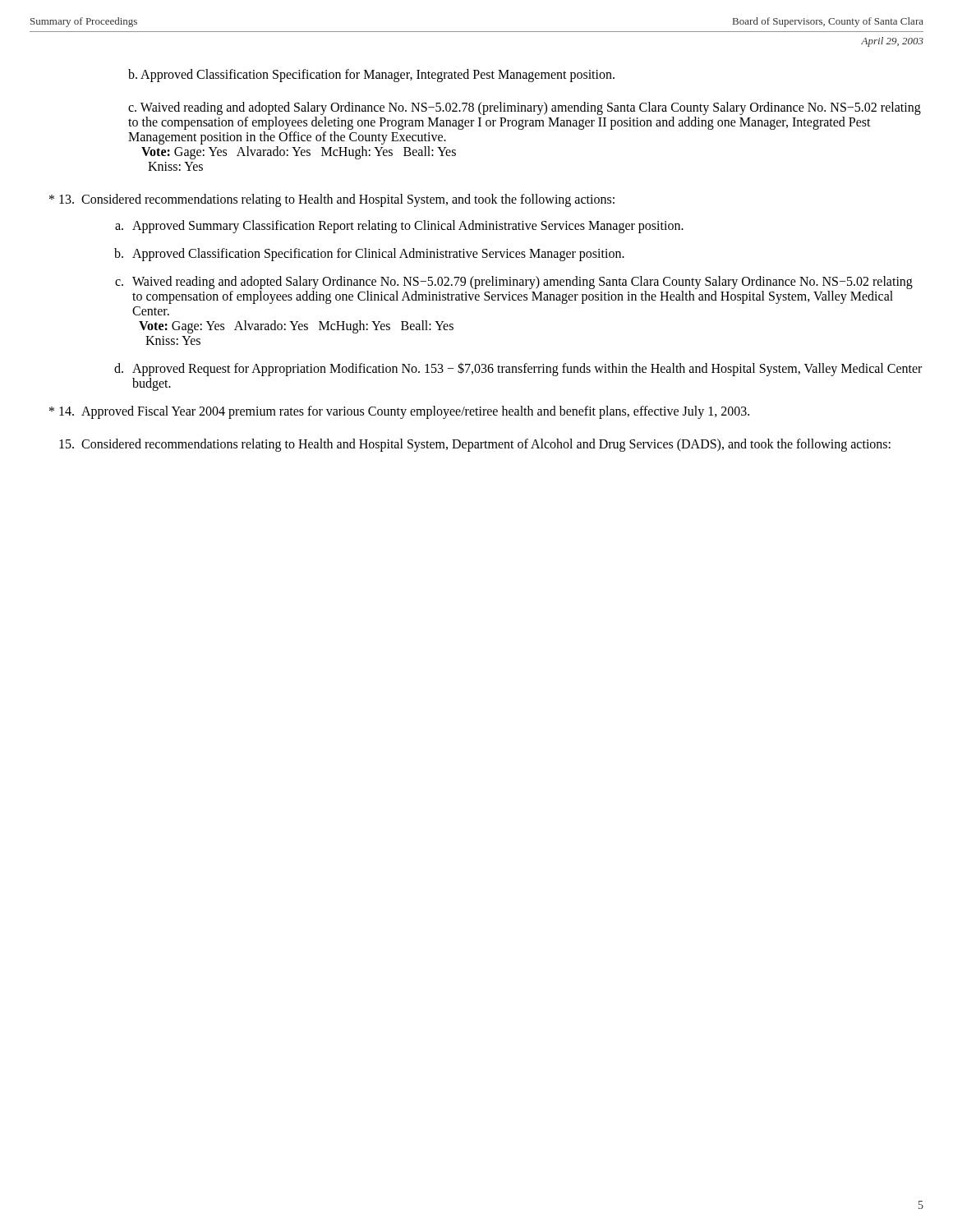The width and height of the screenshot is (953, 1232).
Task: Point to the block beginning "15. Considered recommendations relating"
Action: 476,444
